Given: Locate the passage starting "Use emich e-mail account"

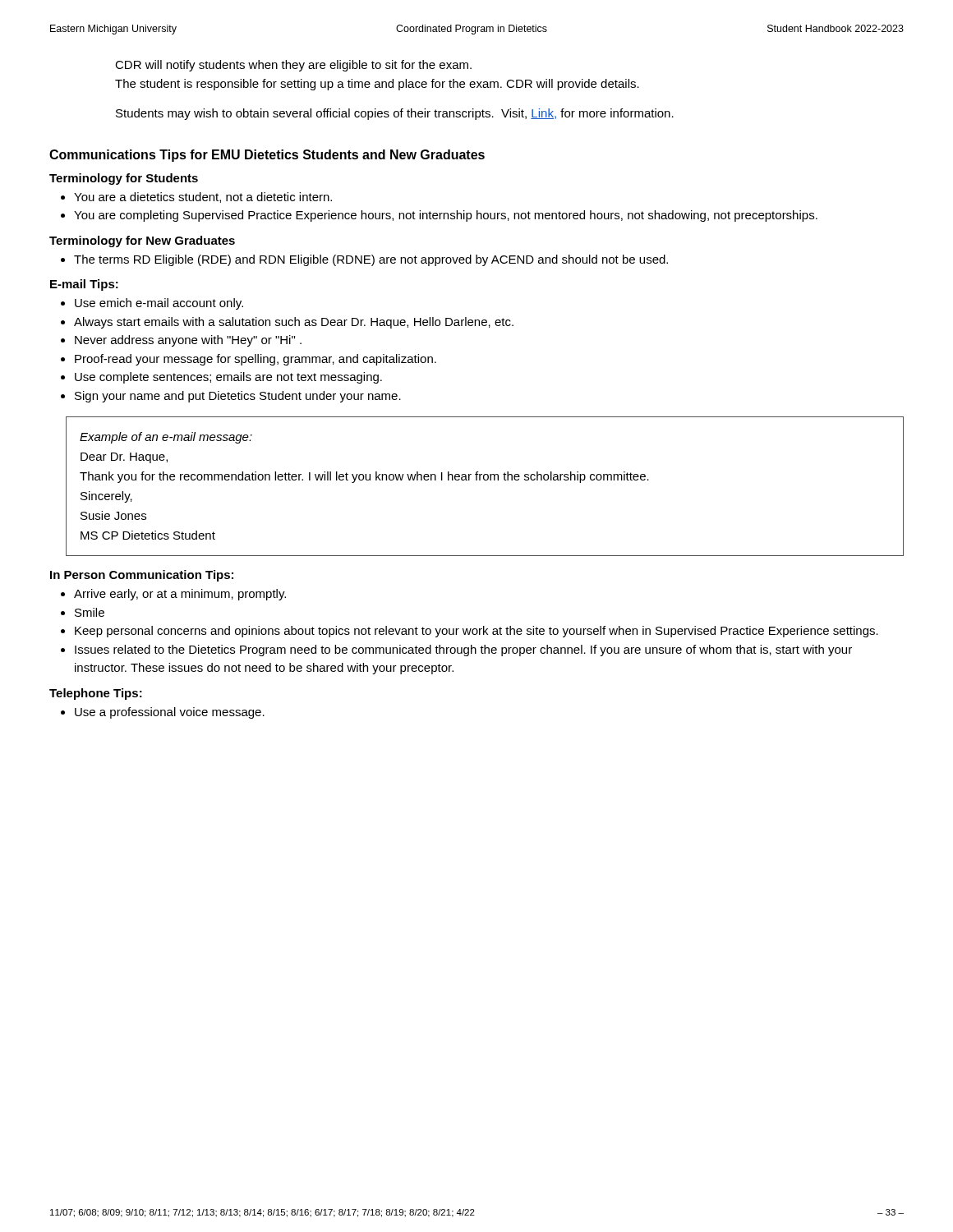Looking at the screenshot, I should point(152,304).
